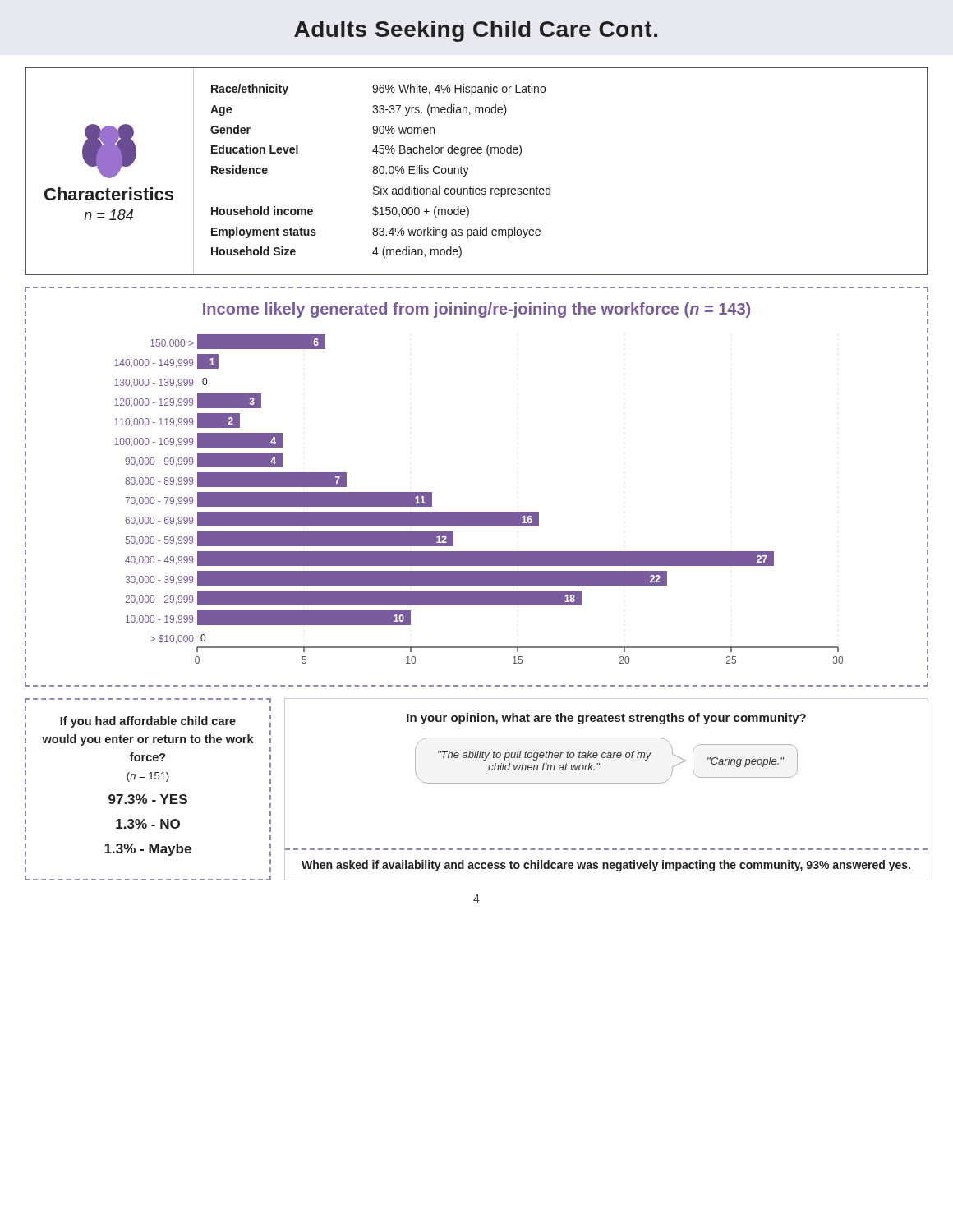Select the table

476,171
